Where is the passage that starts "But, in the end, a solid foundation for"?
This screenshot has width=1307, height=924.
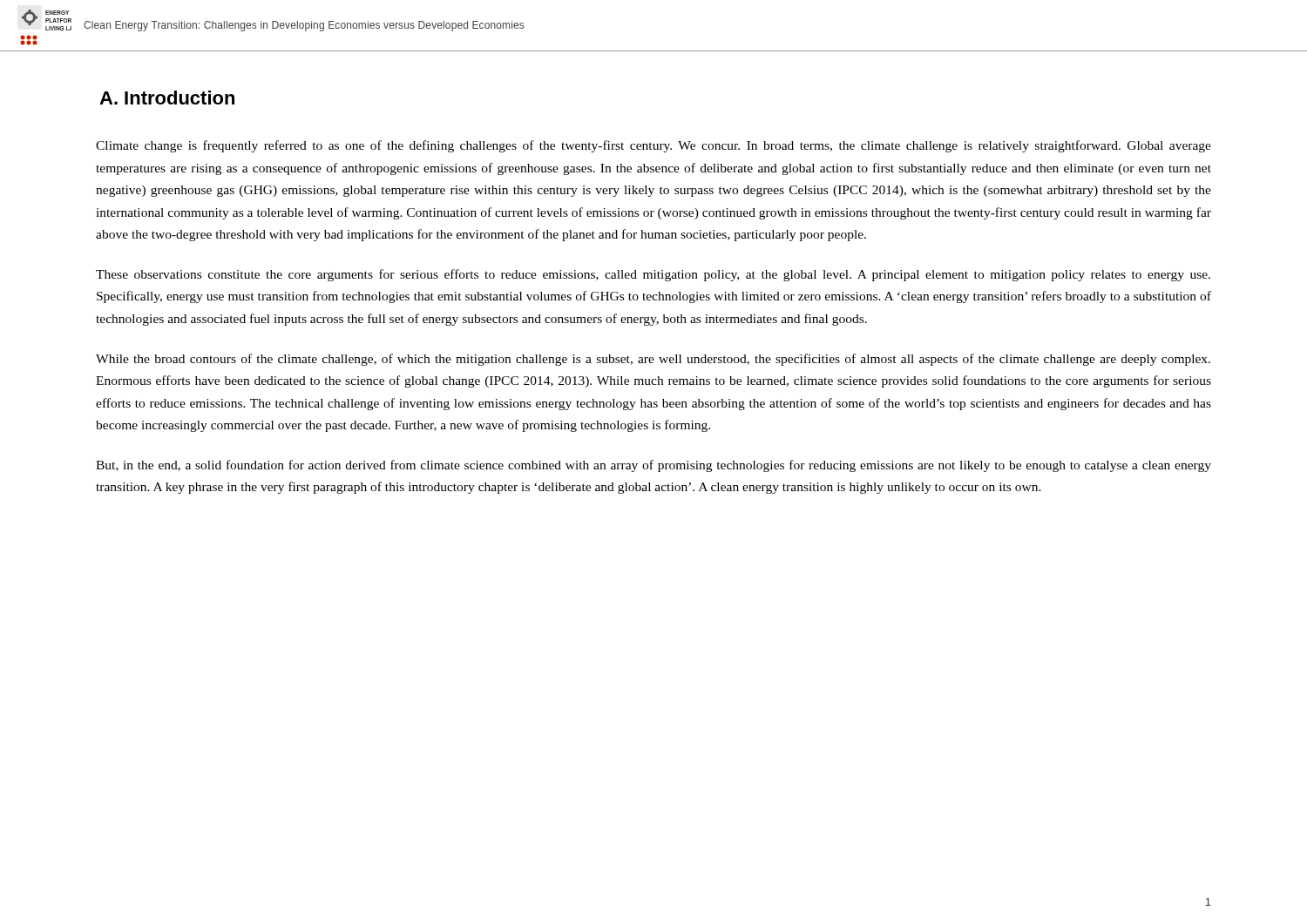click(654, 476)
